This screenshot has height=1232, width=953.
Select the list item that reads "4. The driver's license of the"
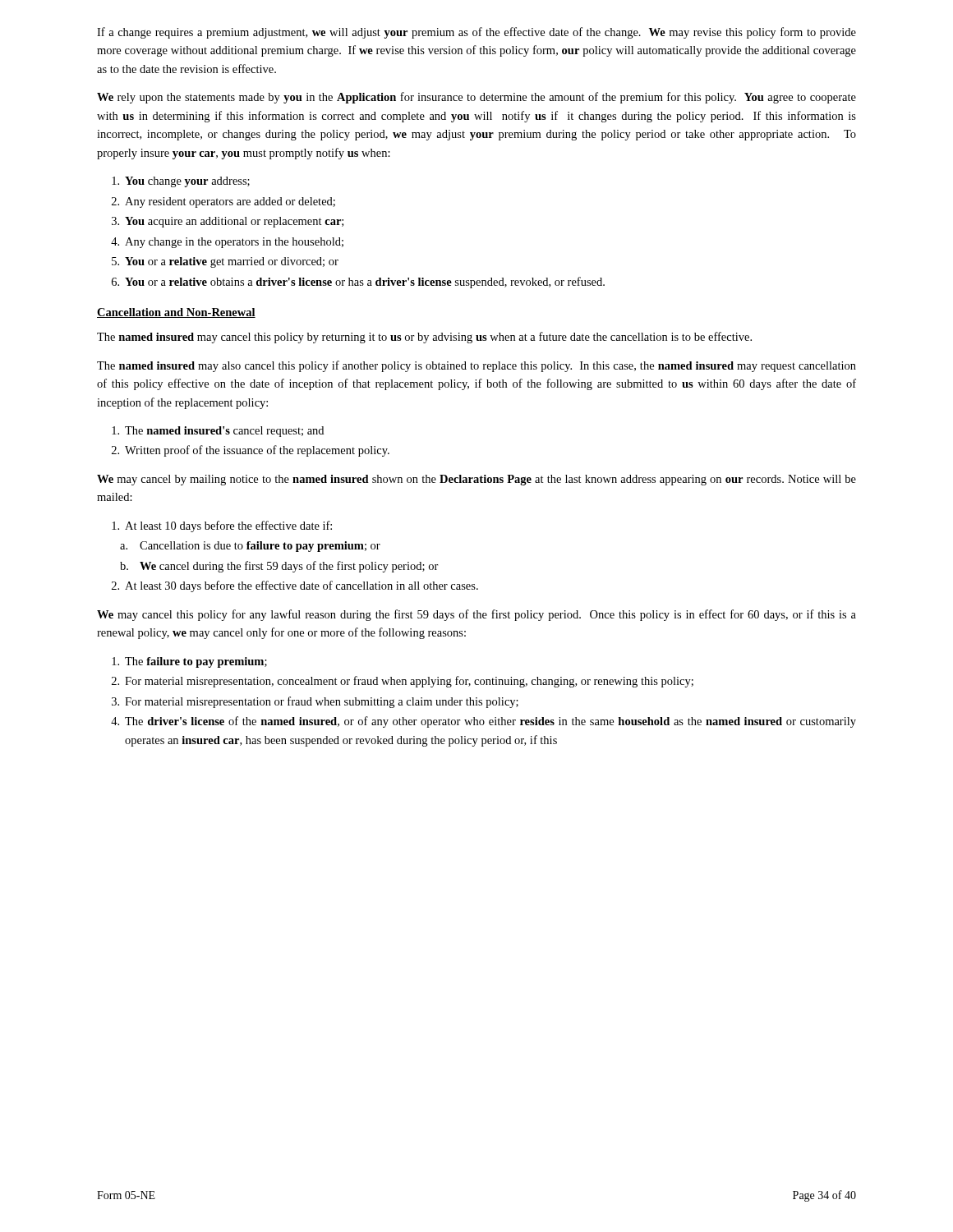pyautogui.click(x=476, y=731)
